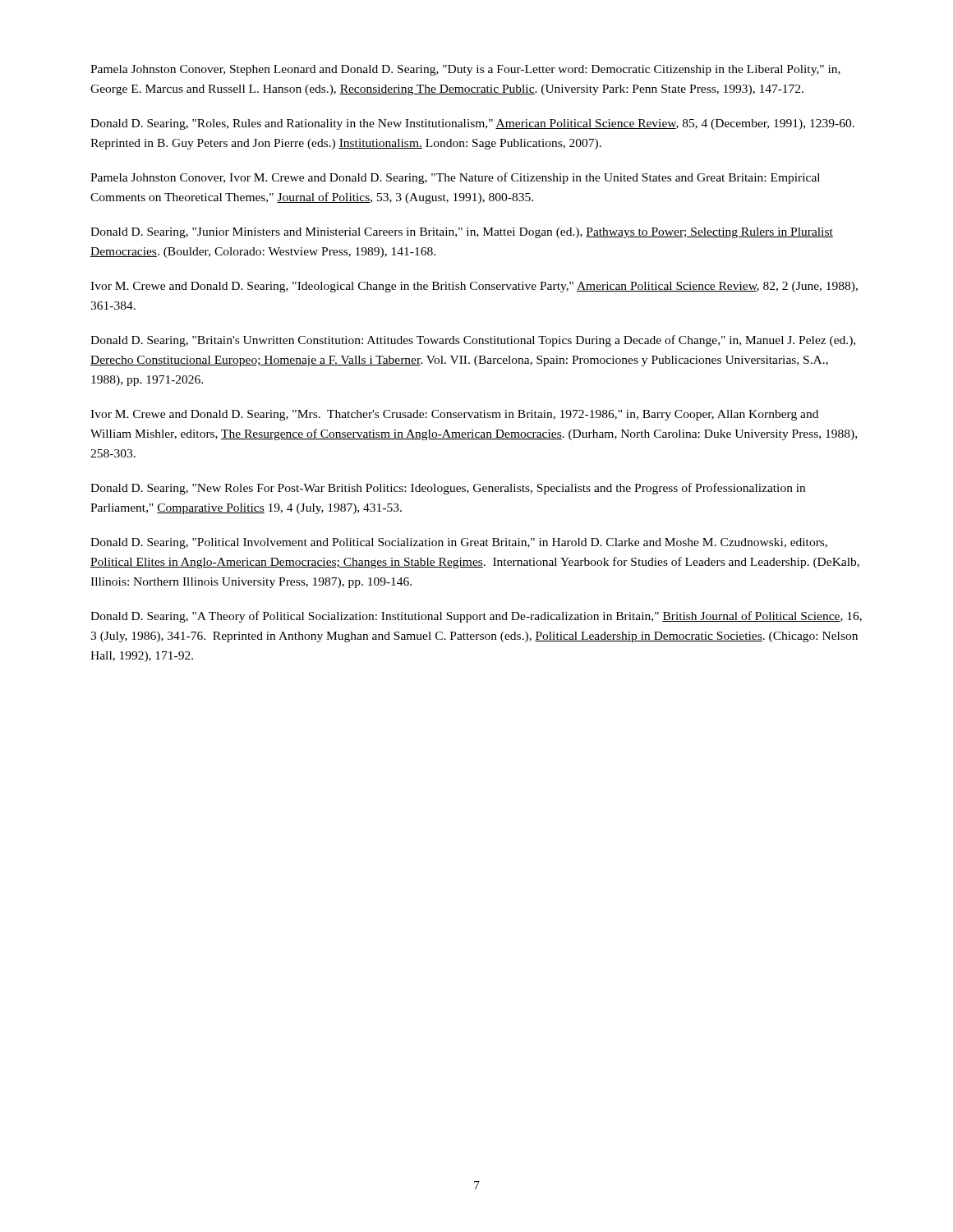953x1232 pixels.
Task: Point to the passage starting "Donald D. Searing, "Political Involvement and Political Socialization"
Action: pos(475,562)
